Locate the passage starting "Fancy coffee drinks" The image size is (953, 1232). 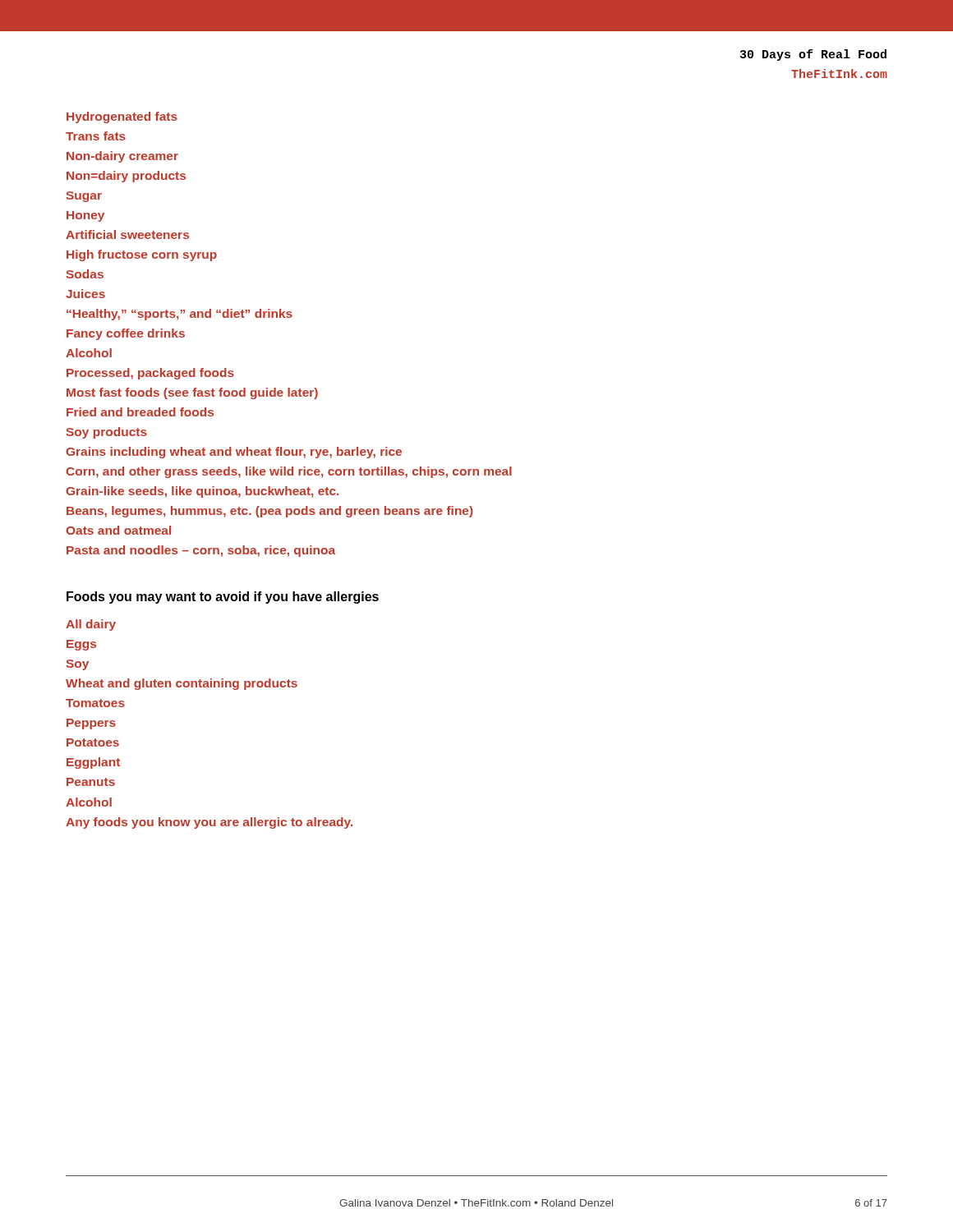[126, 333]
